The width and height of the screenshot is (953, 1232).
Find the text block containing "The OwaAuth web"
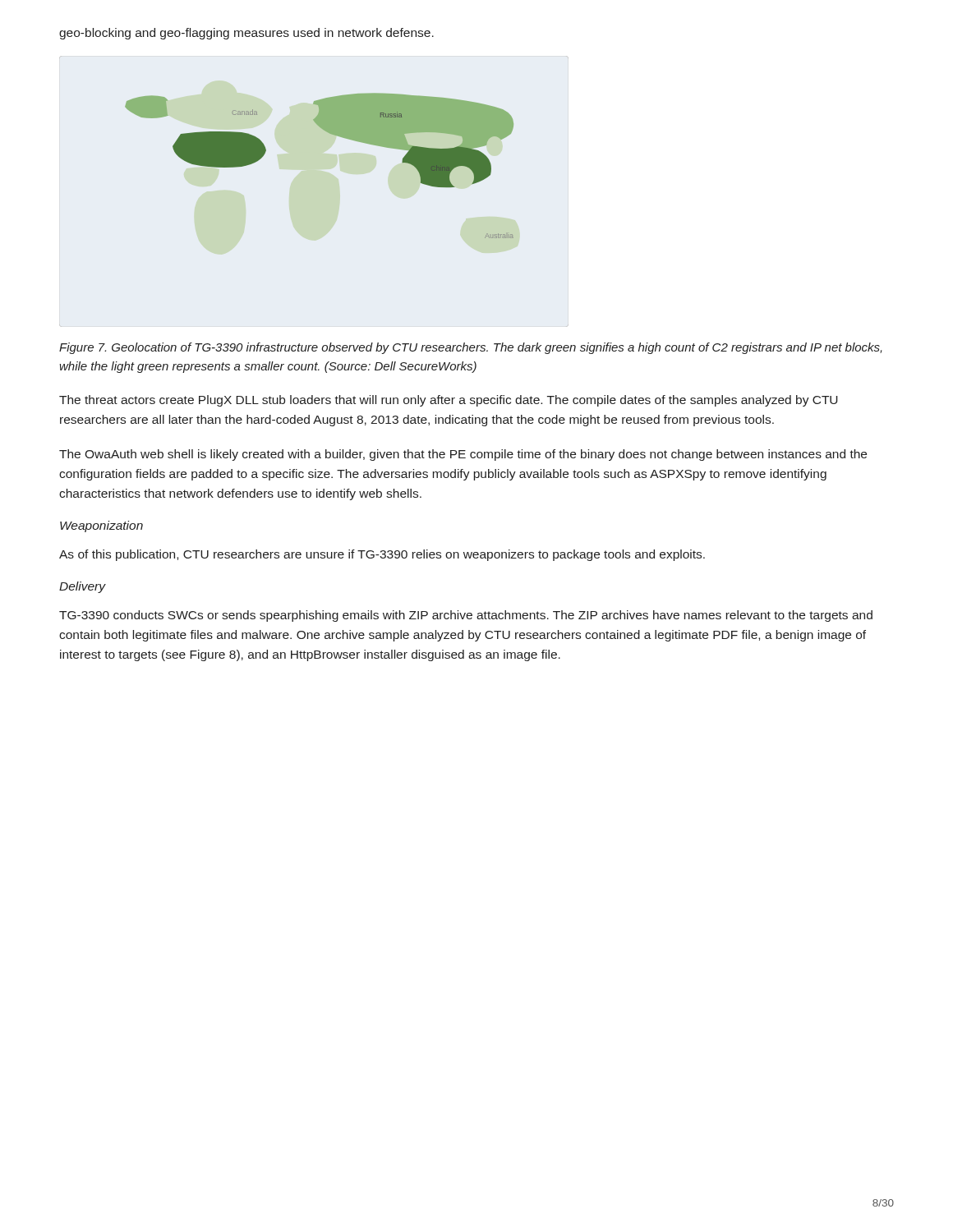coord(463,474)
